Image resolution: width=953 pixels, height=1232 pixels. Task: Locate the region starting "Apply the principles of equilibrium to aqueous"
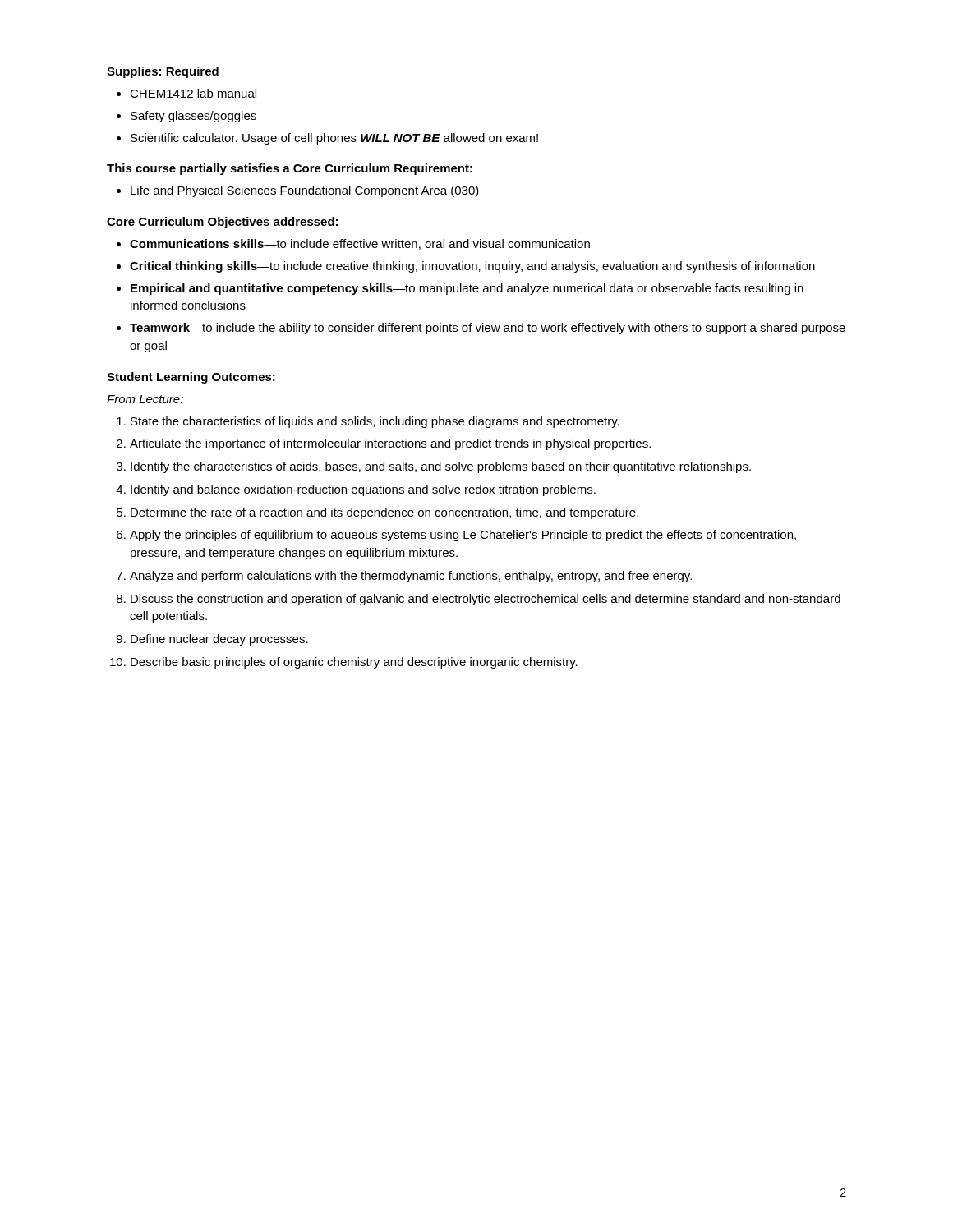click(463, 543)
